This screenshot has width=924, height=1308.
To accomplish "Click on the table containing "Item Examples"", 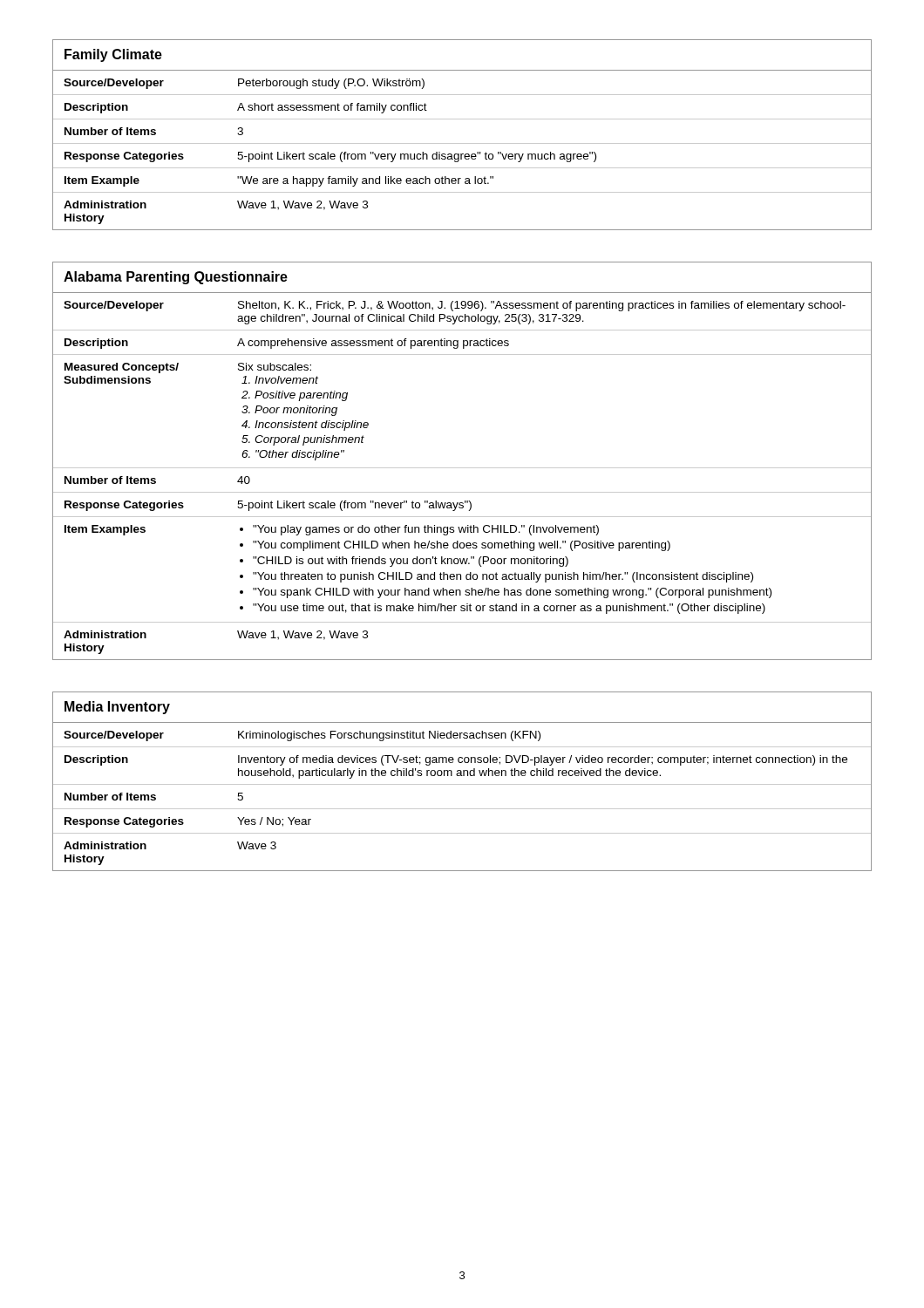I will coord(462,461).
